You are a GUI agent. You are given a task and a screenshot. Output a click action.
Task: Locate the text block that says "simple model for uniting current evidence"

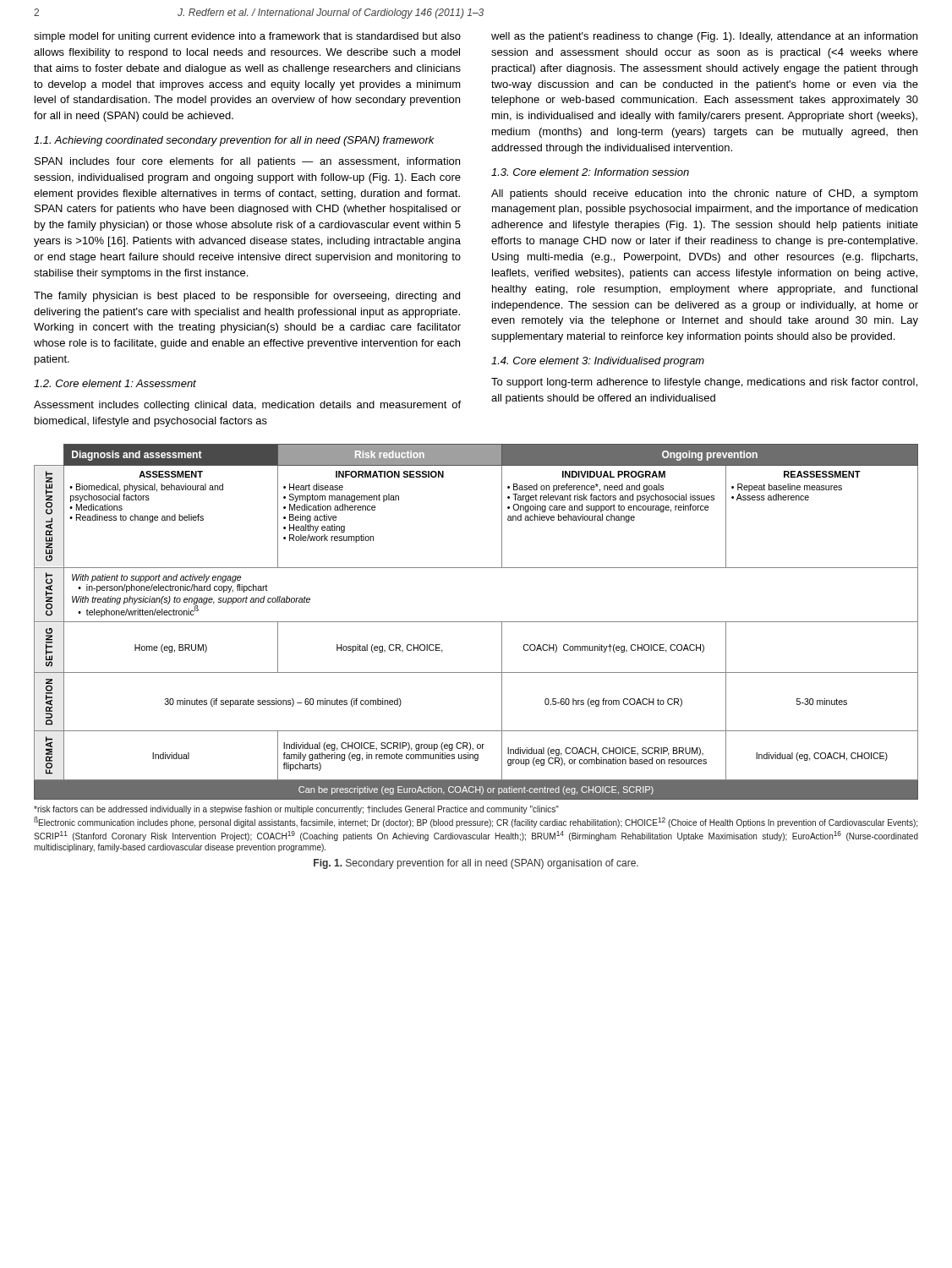click(247, 77)
